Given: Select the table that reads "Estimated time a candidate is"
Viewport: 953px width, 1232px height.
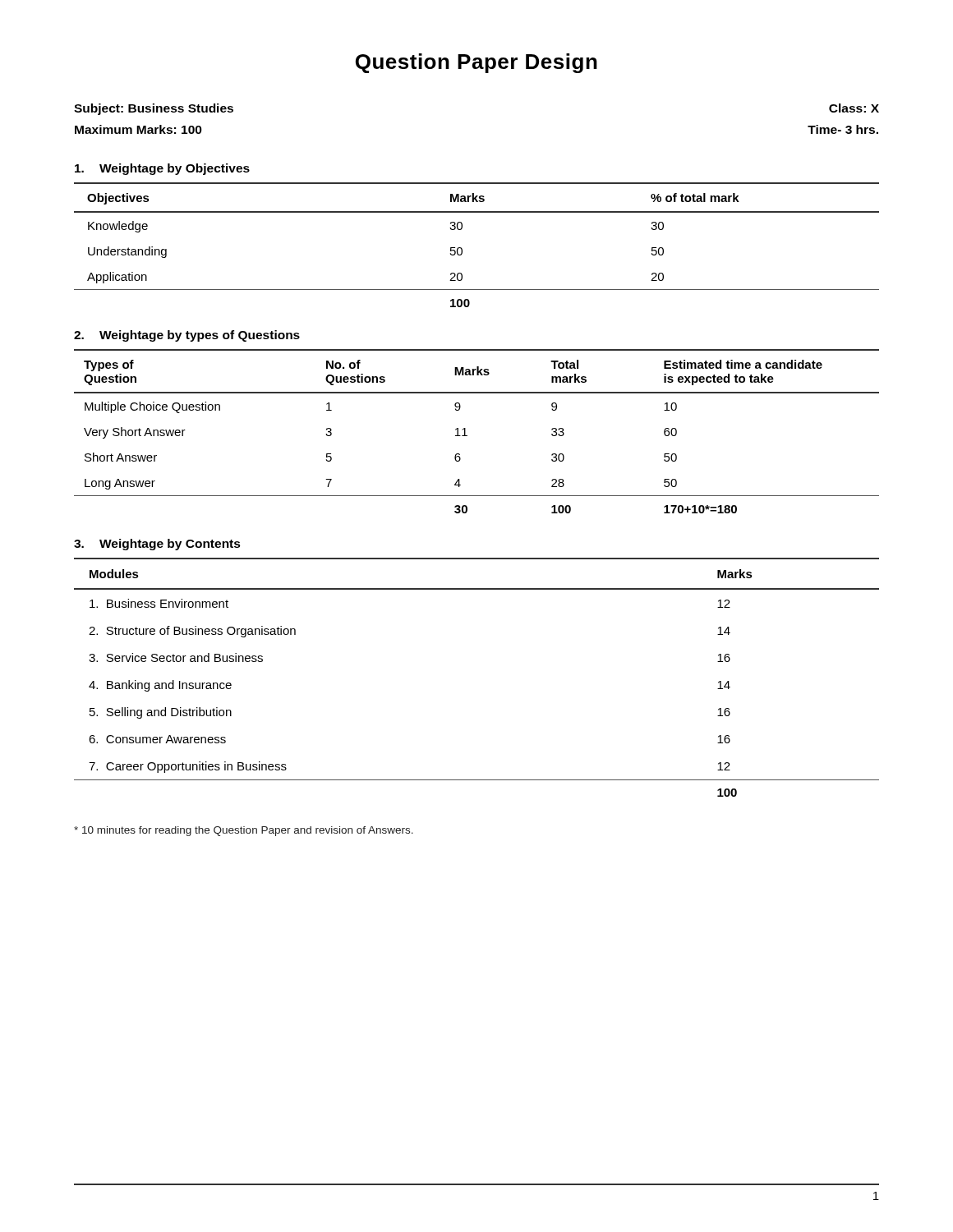Looking at the screenshot, I should pos(476,435).
